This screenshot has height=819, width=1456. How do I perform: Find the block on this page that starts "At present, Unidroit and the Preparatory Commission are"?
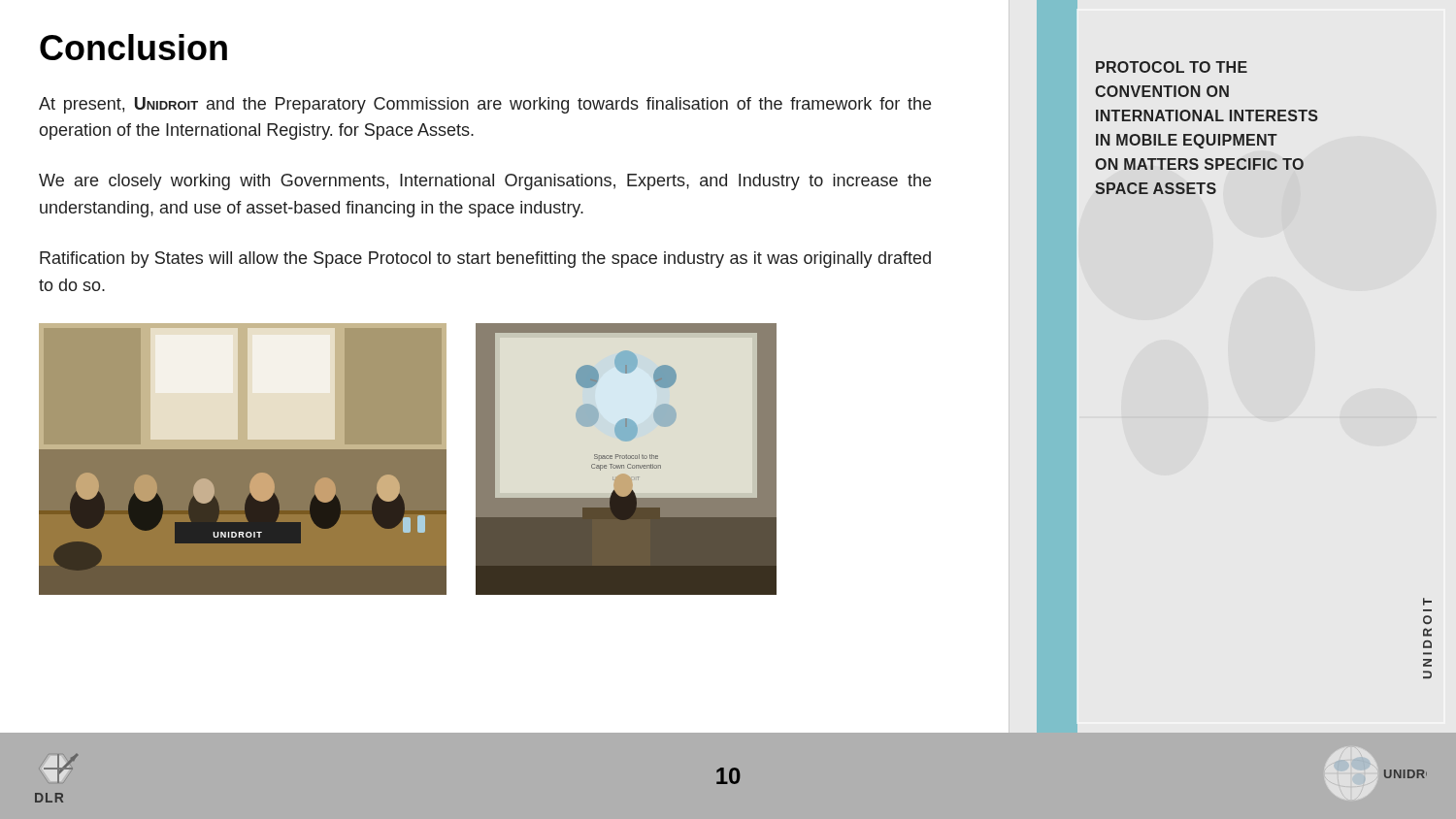pyautogui.click(x=485, y=117)
